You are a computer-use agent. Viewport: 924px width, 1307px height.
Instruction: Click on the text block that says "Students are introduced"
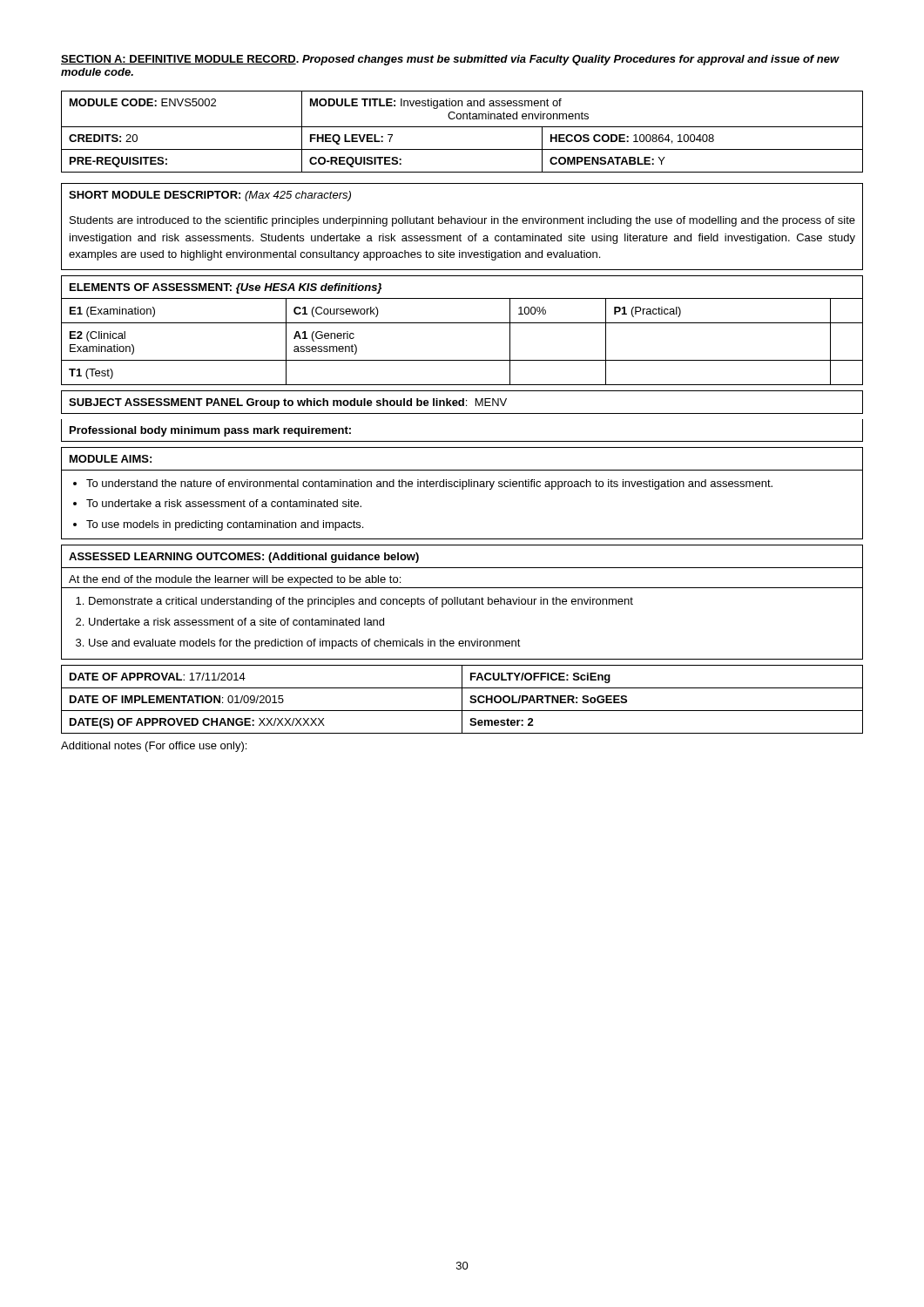point(462,237)
